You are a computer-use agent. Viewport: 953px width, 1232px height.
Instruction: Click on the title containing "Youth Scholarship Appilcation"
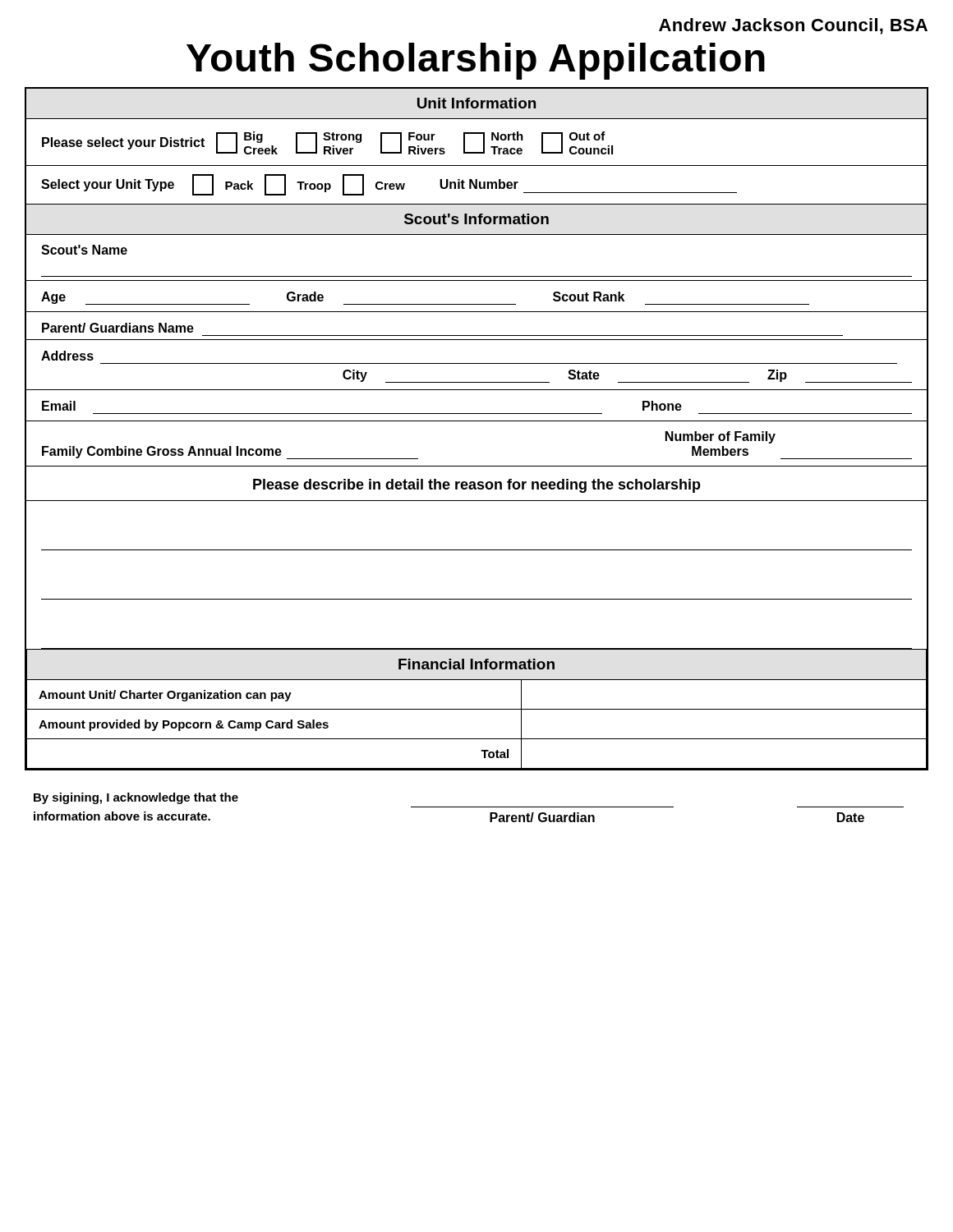476,59
